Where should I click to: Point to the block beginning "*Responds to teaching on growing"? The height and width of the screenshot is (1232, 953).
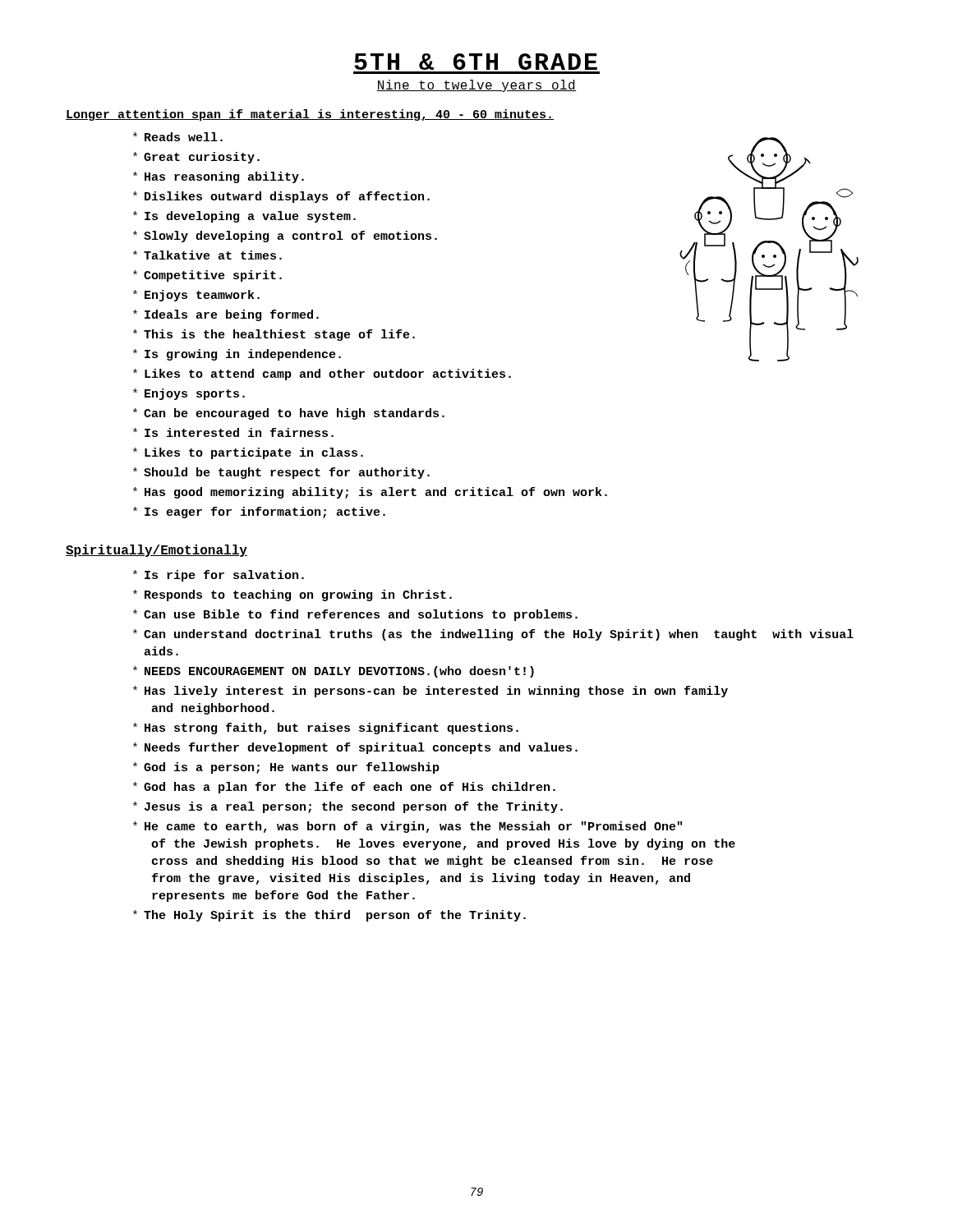point(293,596)
